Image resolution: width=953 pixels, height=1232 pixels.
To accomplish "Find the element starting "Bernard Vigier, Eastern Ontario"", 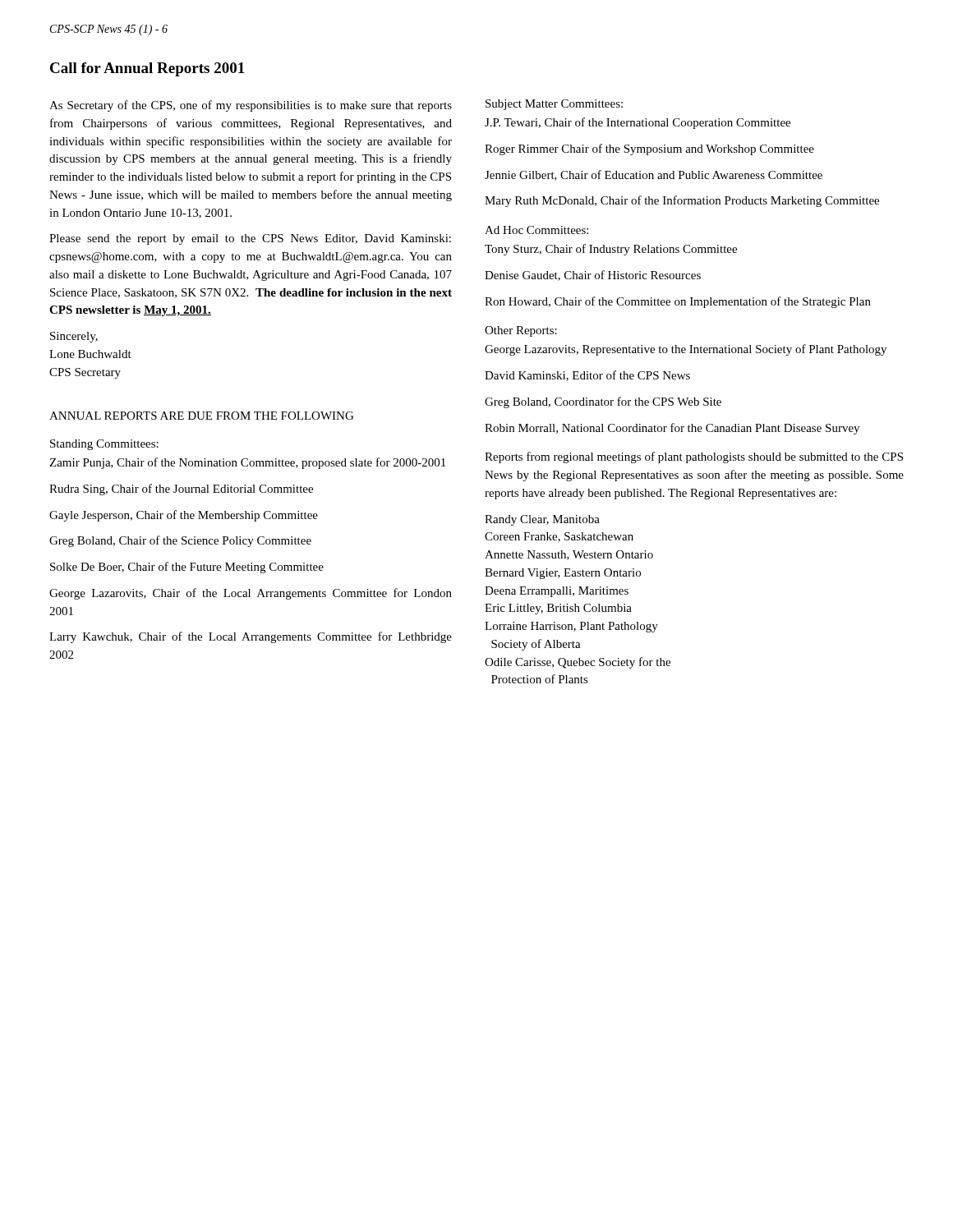I will point(563,574).
